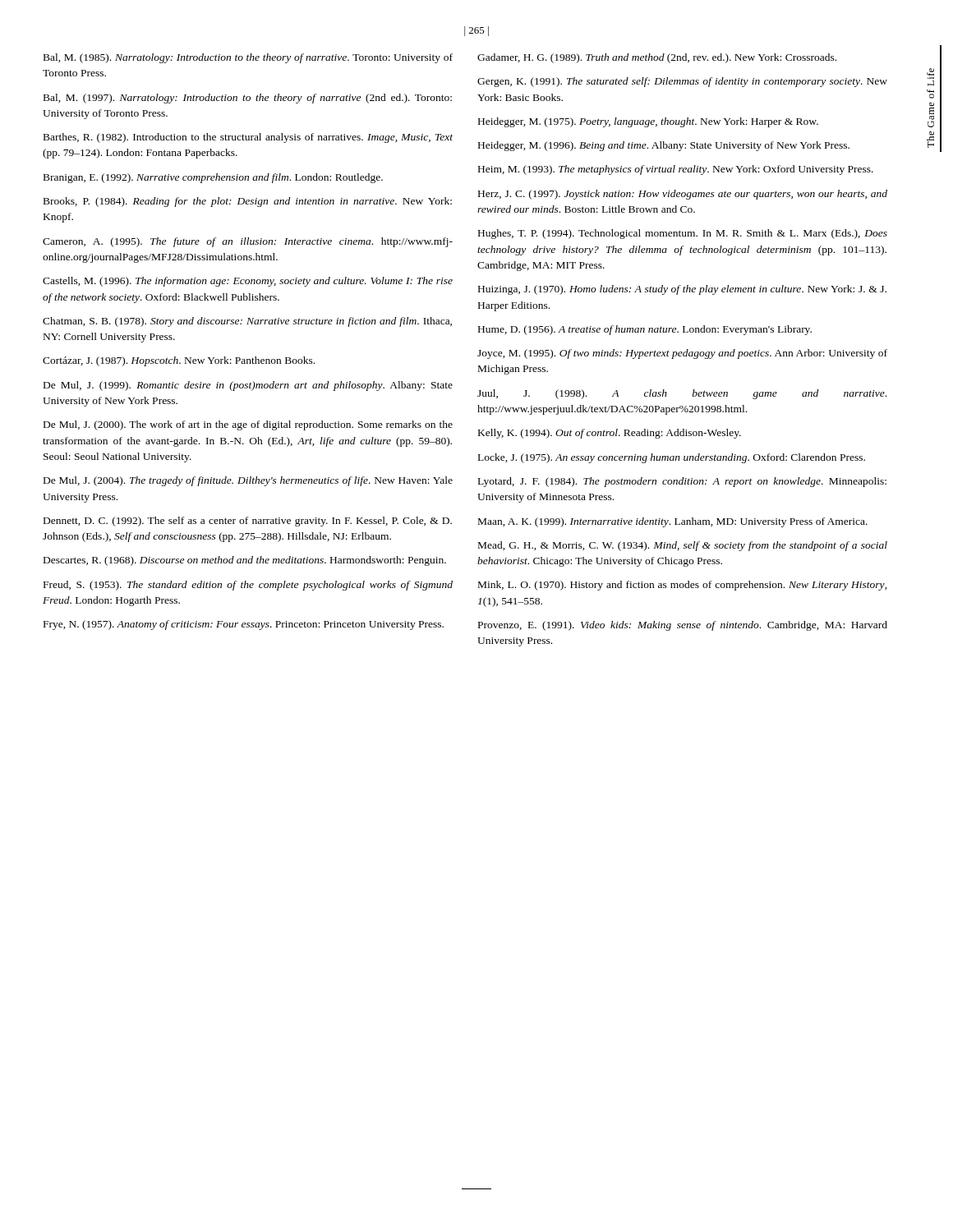Screen dimensions: 1232x953
Task: Locate the block of text that opens with "Cortázar, J. (1987). Hopscotch. New York: Panthenon"
Action: [x=179, y=360]
